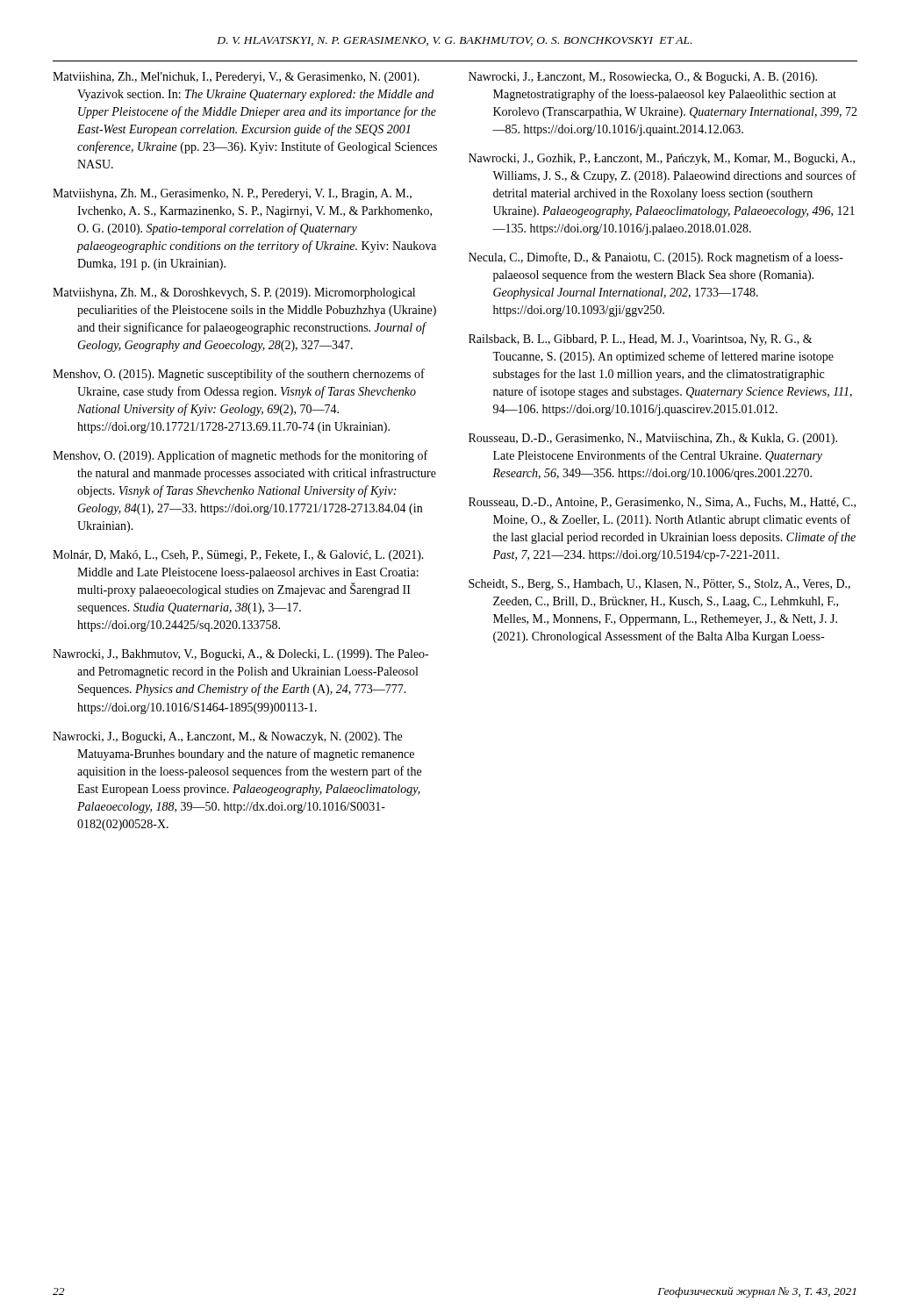Screen dimensions: 1316x910
Task: Select the list item that says "Railsback, B. L., Gibbard, P. L., Head, M."
Action: (660, 374)
